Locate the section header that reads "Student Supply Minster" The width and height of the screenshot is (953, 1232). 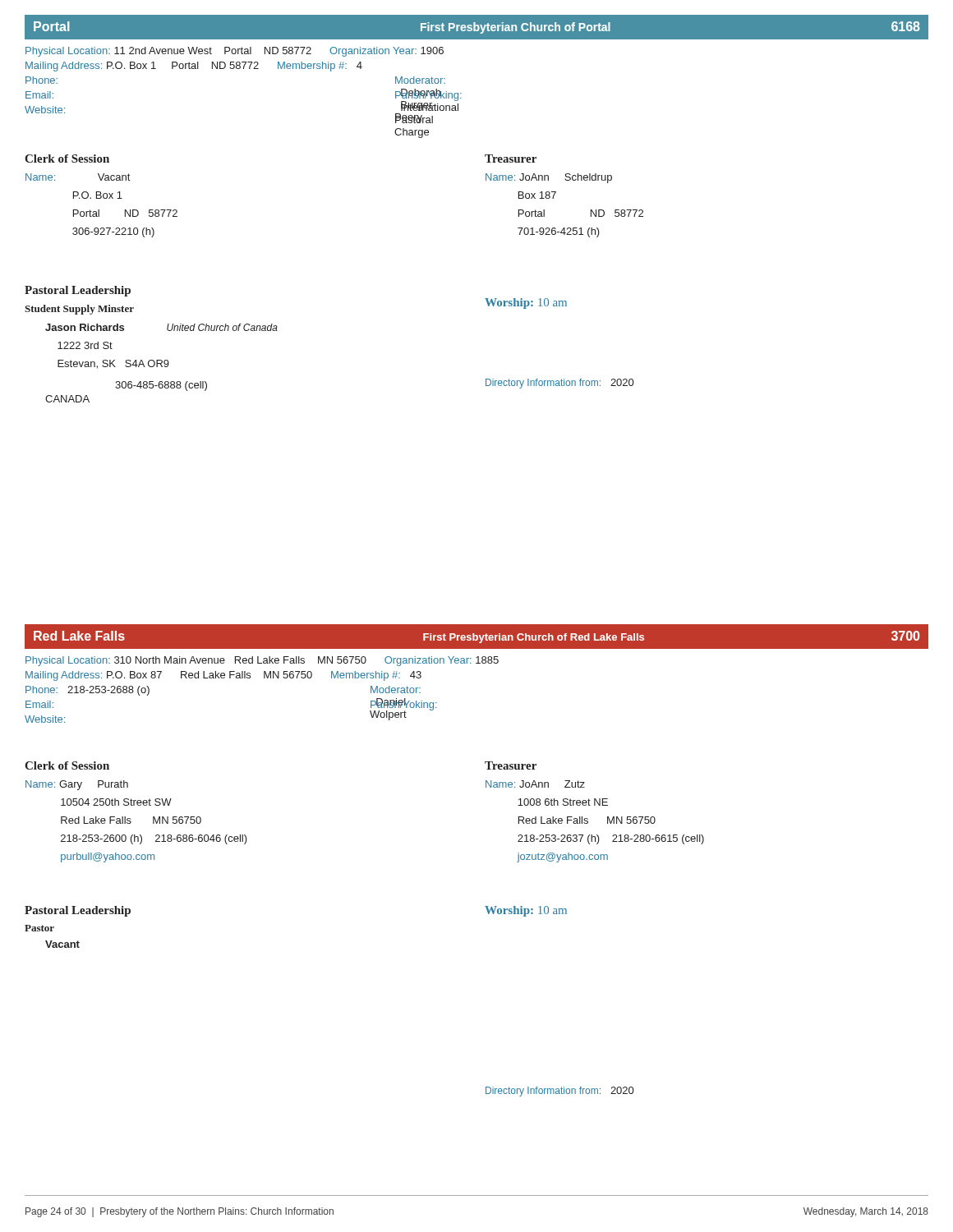[79, 308]
